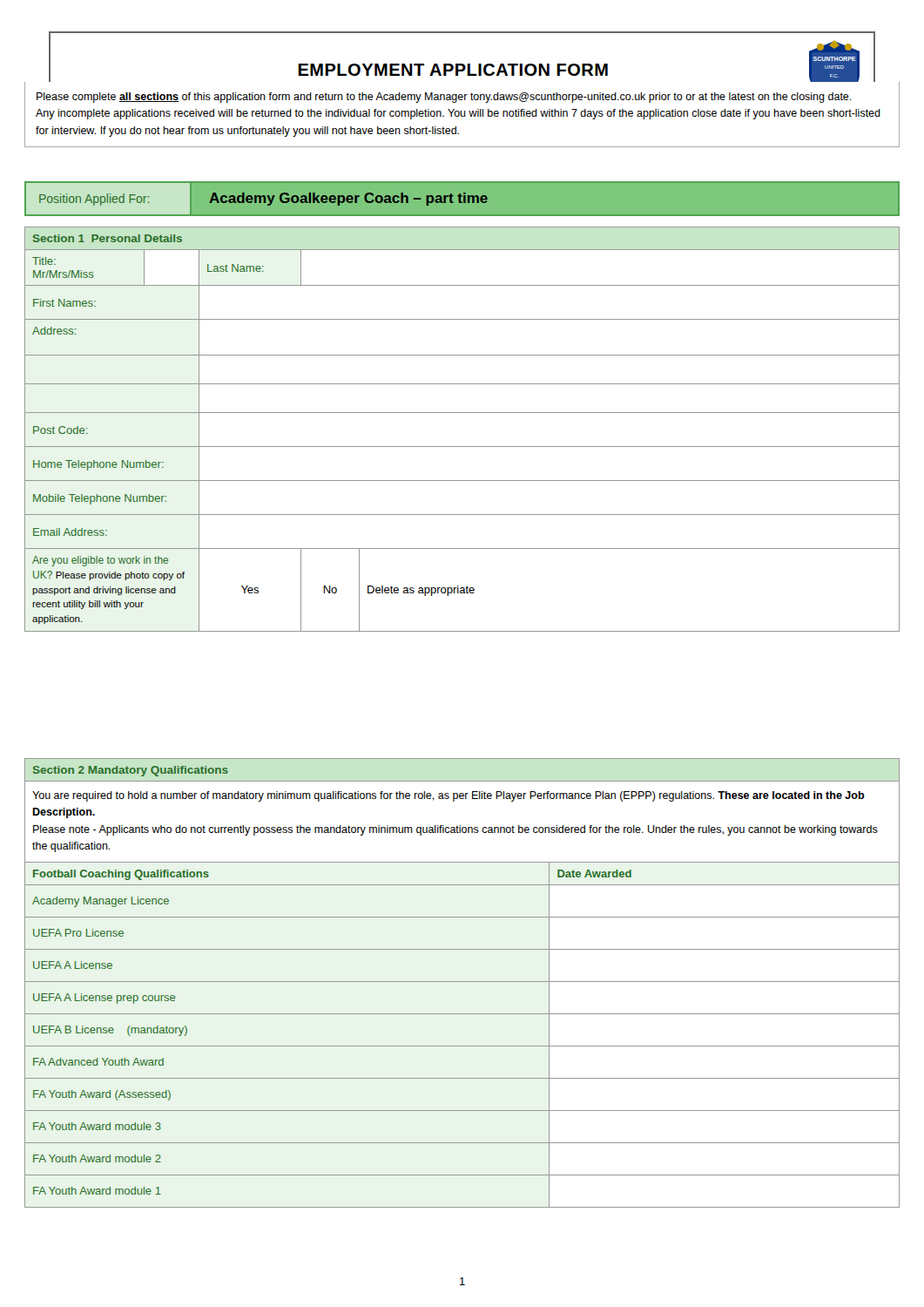Where is the passage that starts "Please complete all sections of this application"?
Screen dimensions: 1307x924
[458, 114]
